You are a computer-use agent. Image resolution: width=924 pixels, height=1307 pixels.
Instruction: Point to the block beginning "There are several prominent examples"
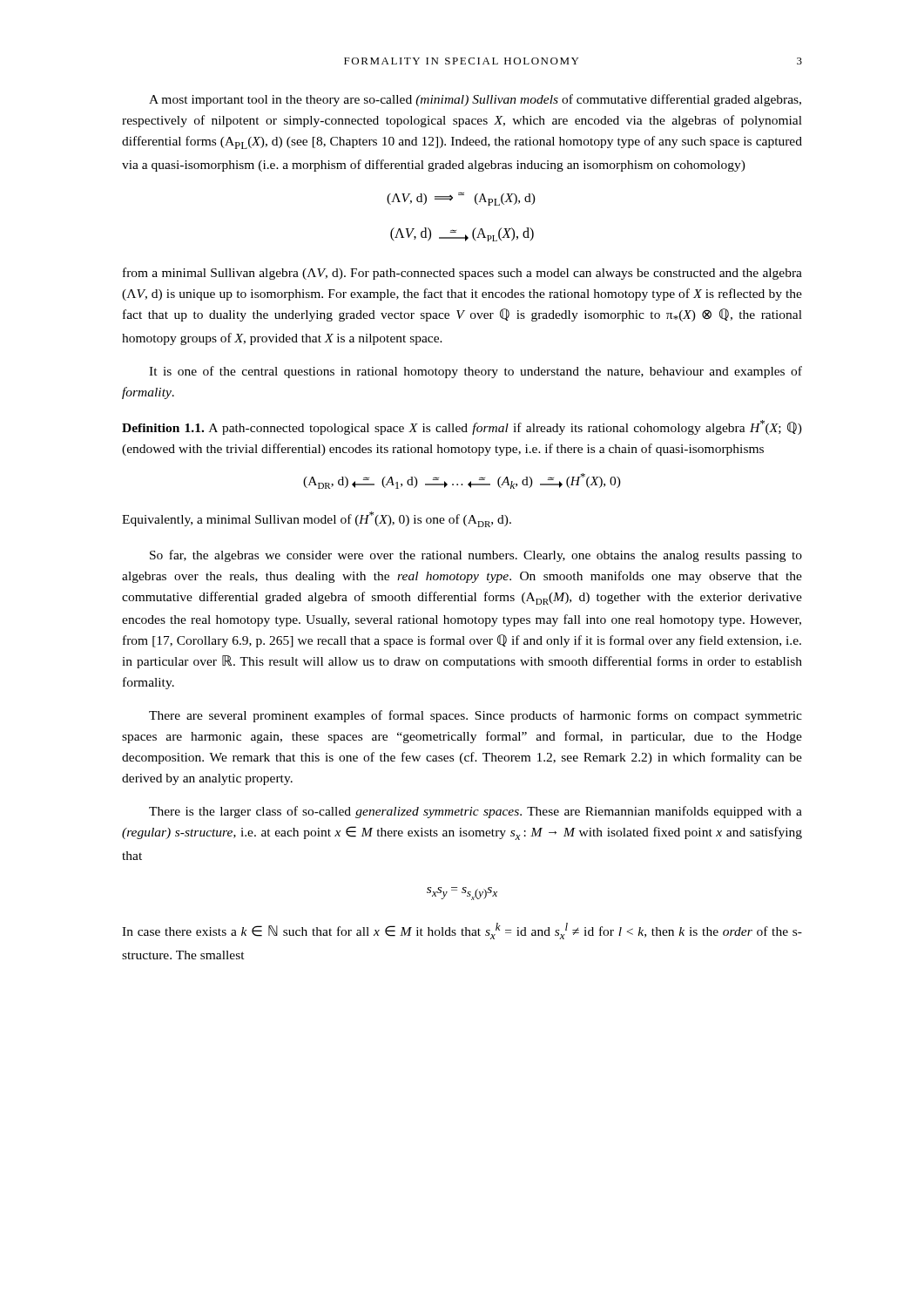click(462, 746)
